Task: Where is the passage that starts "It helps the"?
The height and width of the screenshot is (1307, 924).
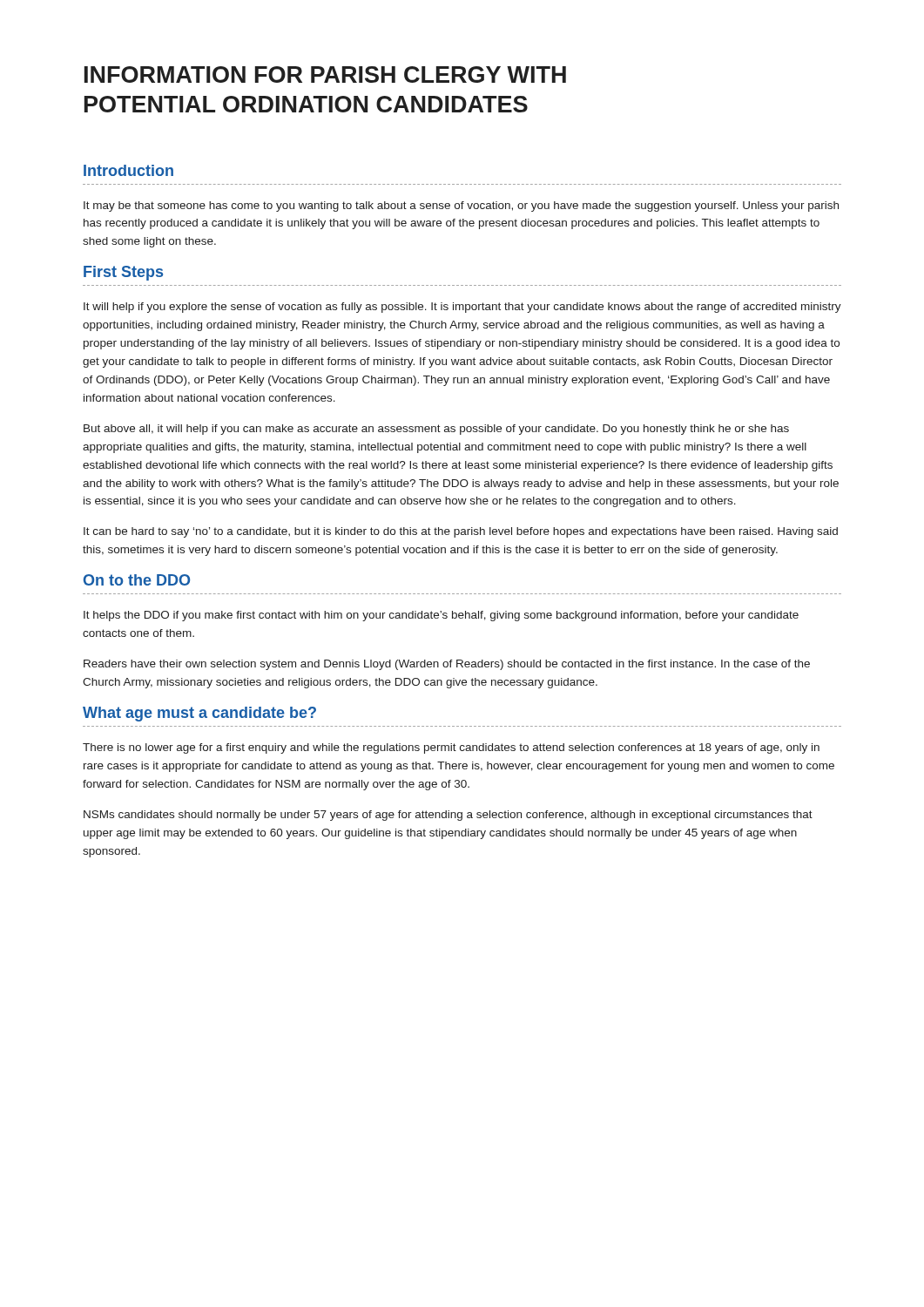Action: (x=462, y=625)
